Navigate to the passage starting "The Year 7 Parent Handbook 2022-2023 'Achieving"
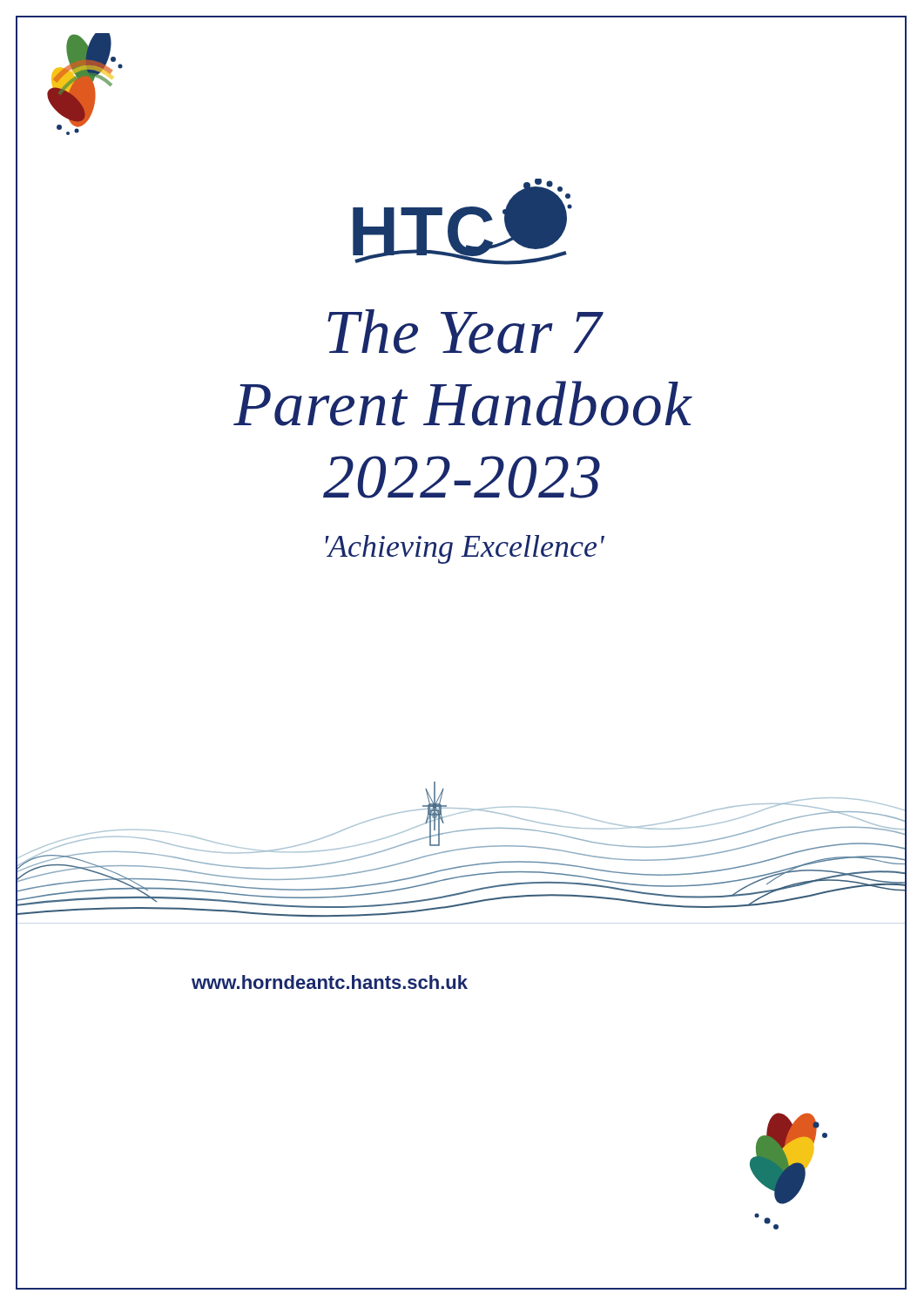The height and width of the screenshot is (1307, 924). tap(463, 431)
